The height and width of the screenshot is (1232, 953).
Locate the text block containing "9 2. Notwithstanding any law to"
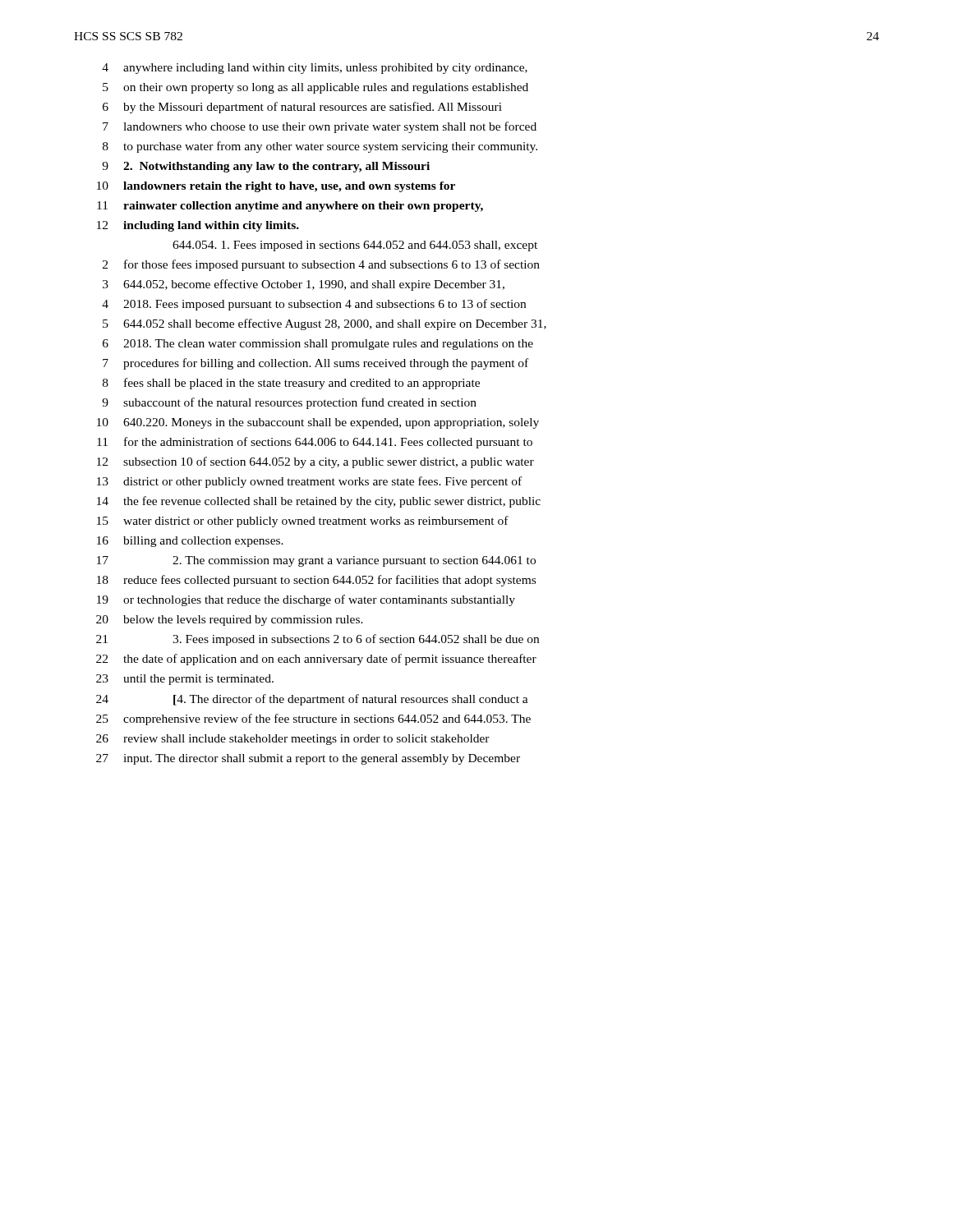(476, 196)
